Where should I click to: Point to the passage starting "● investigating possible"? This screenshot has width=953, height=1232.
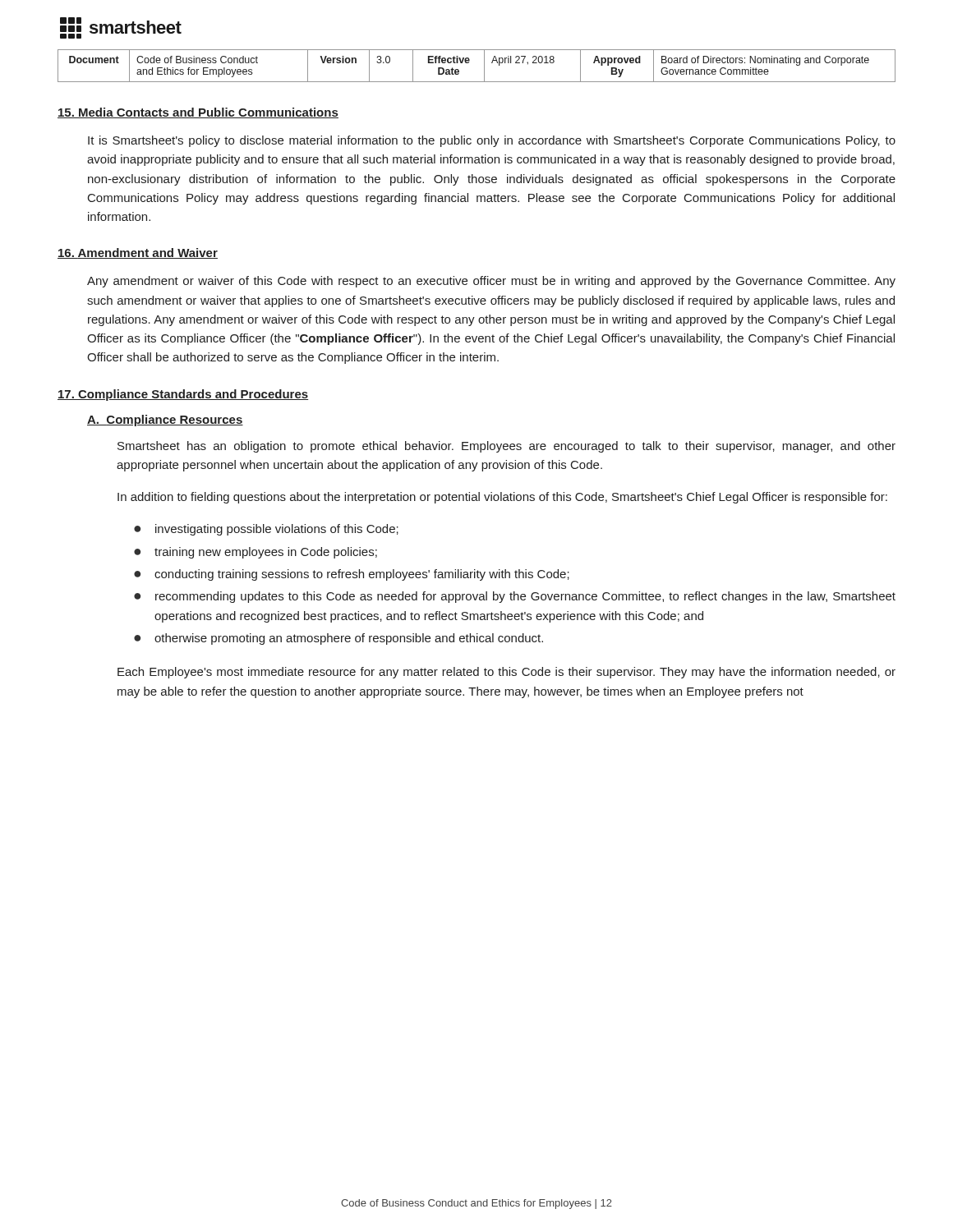[x=266, y=530]
